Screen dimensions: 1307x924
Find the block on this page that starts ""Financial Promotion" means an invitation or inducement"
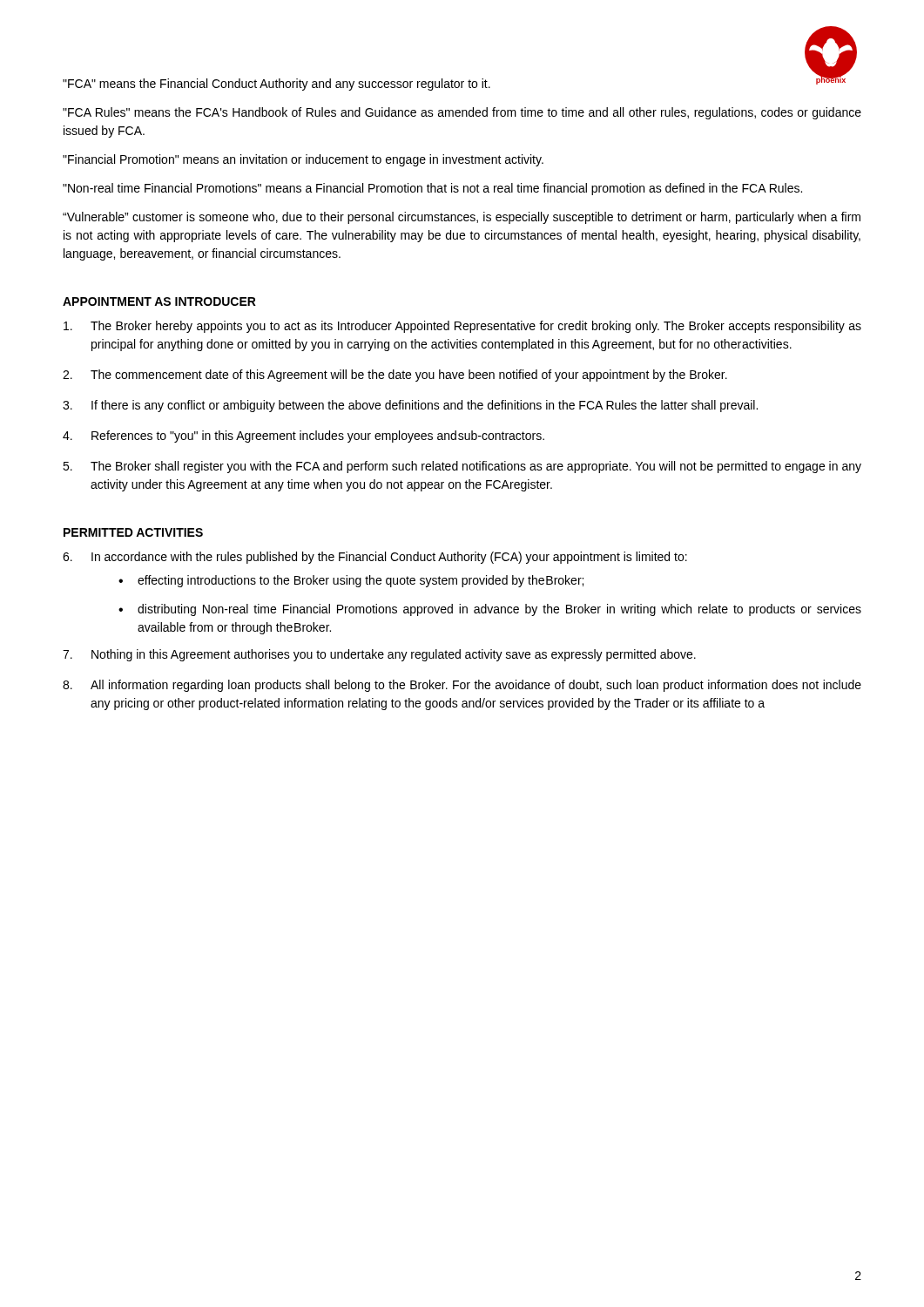303,159
